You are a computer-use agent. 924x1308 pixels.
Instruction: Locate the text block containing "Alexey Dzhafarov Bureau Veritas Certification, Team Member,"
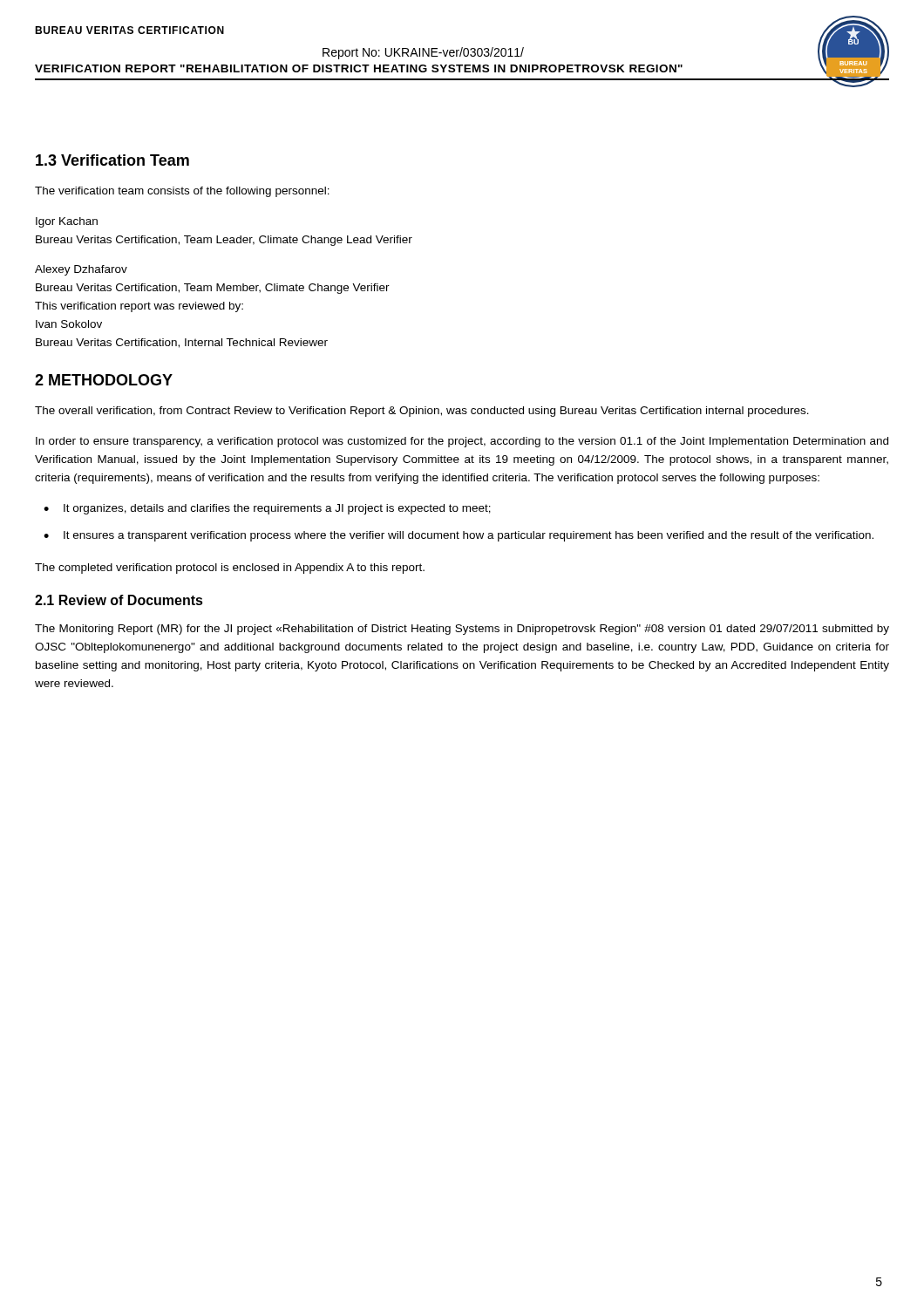tap(81, 270)
